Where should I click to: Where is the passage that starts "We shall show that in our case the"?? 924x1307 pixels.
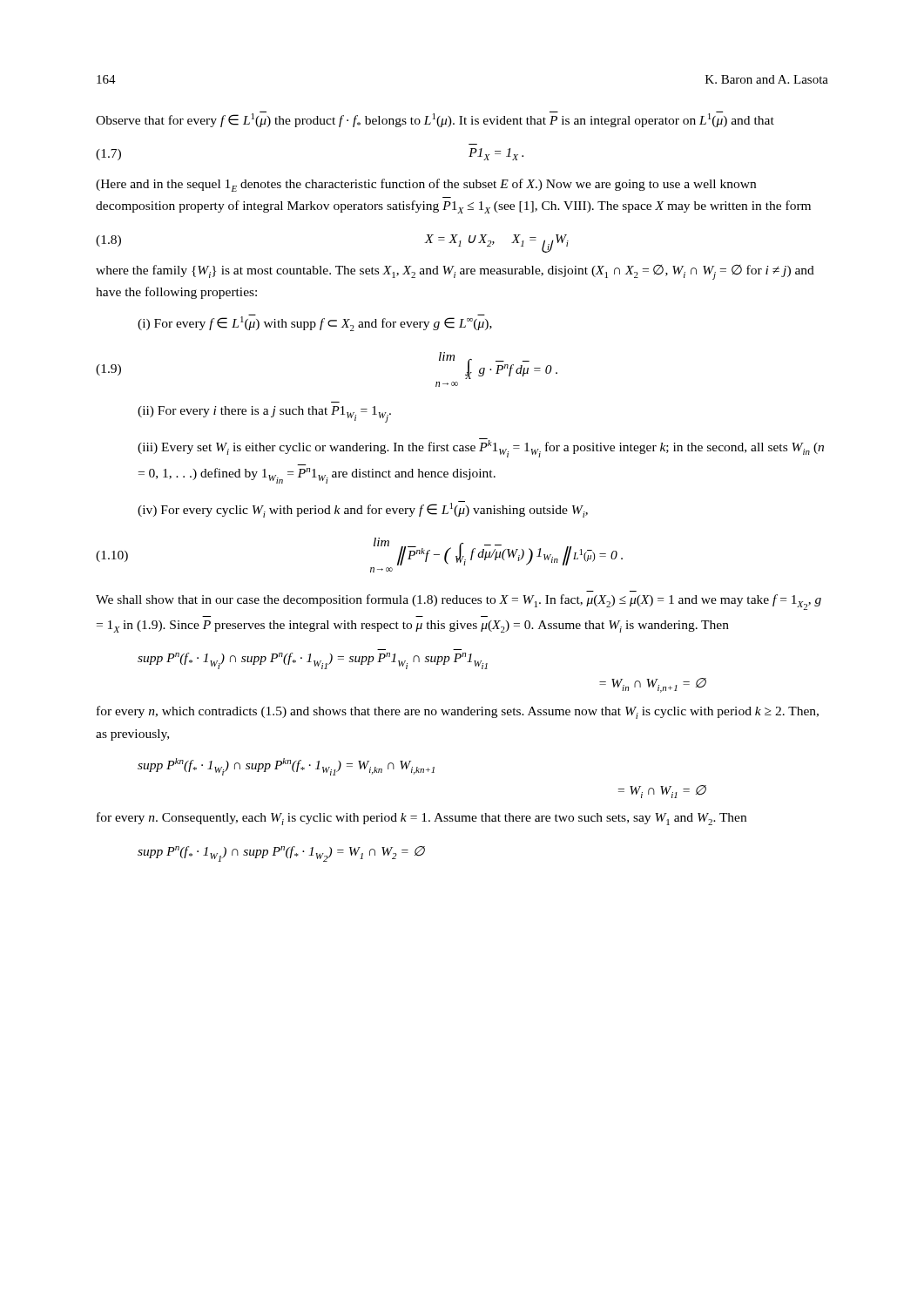click(462, 613)
